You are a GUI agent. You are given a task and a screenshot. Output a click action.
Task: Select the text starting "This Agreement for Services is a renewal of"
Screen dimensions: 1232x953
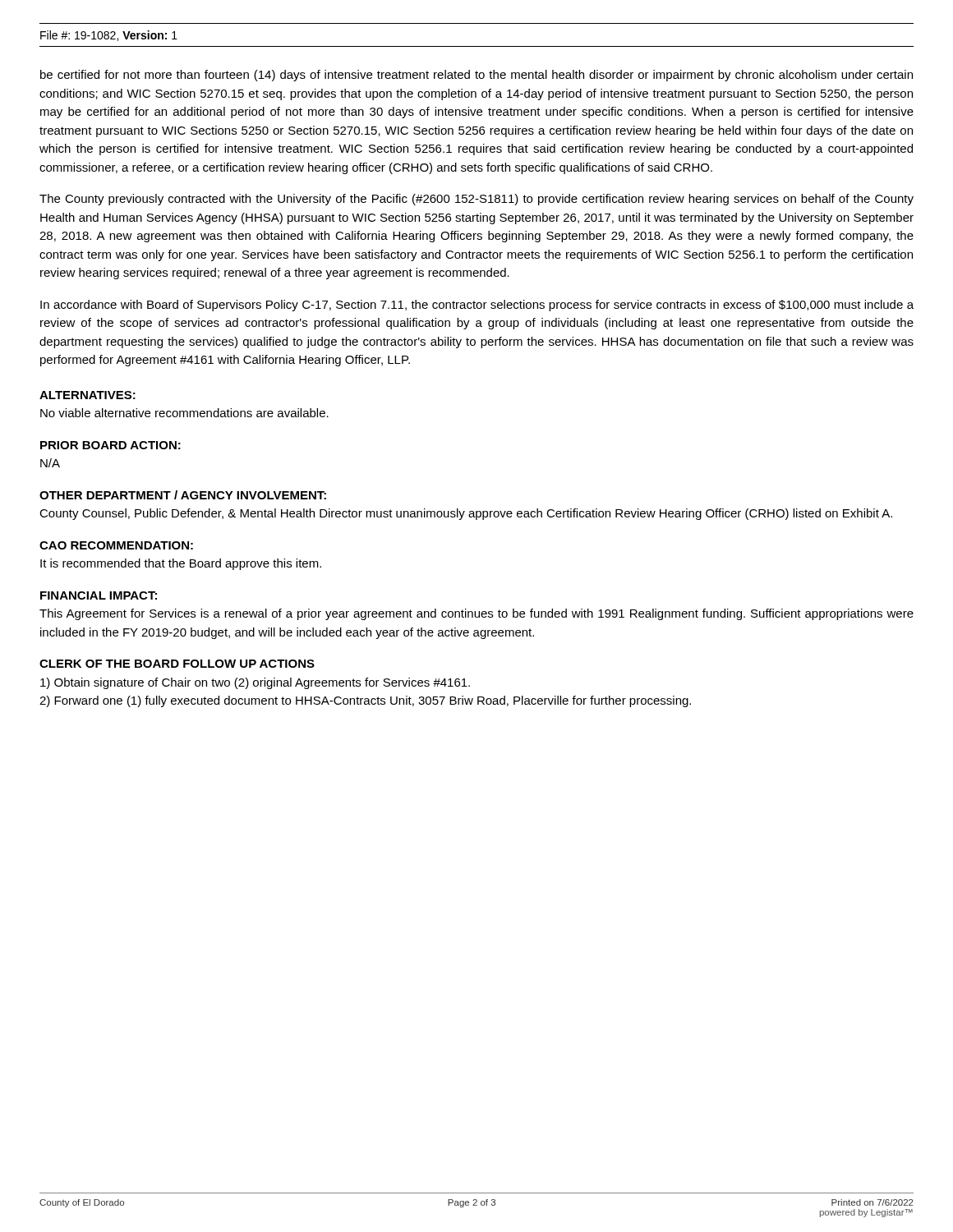476,623
